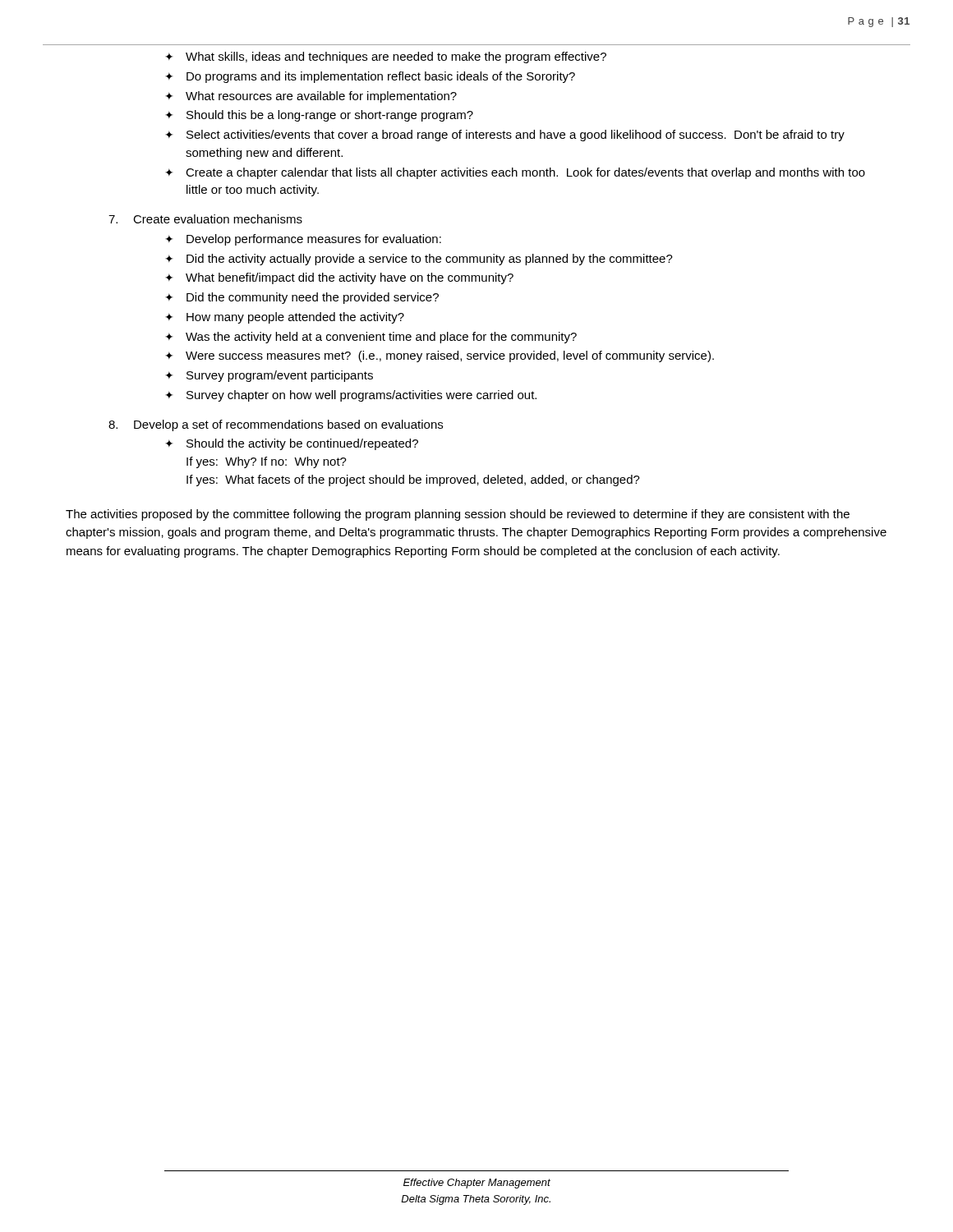Select the region starting "7. Create evaluation mechanisms"
The height and width of the screenshot is (1232, 953).
click(x=205, y=219)
